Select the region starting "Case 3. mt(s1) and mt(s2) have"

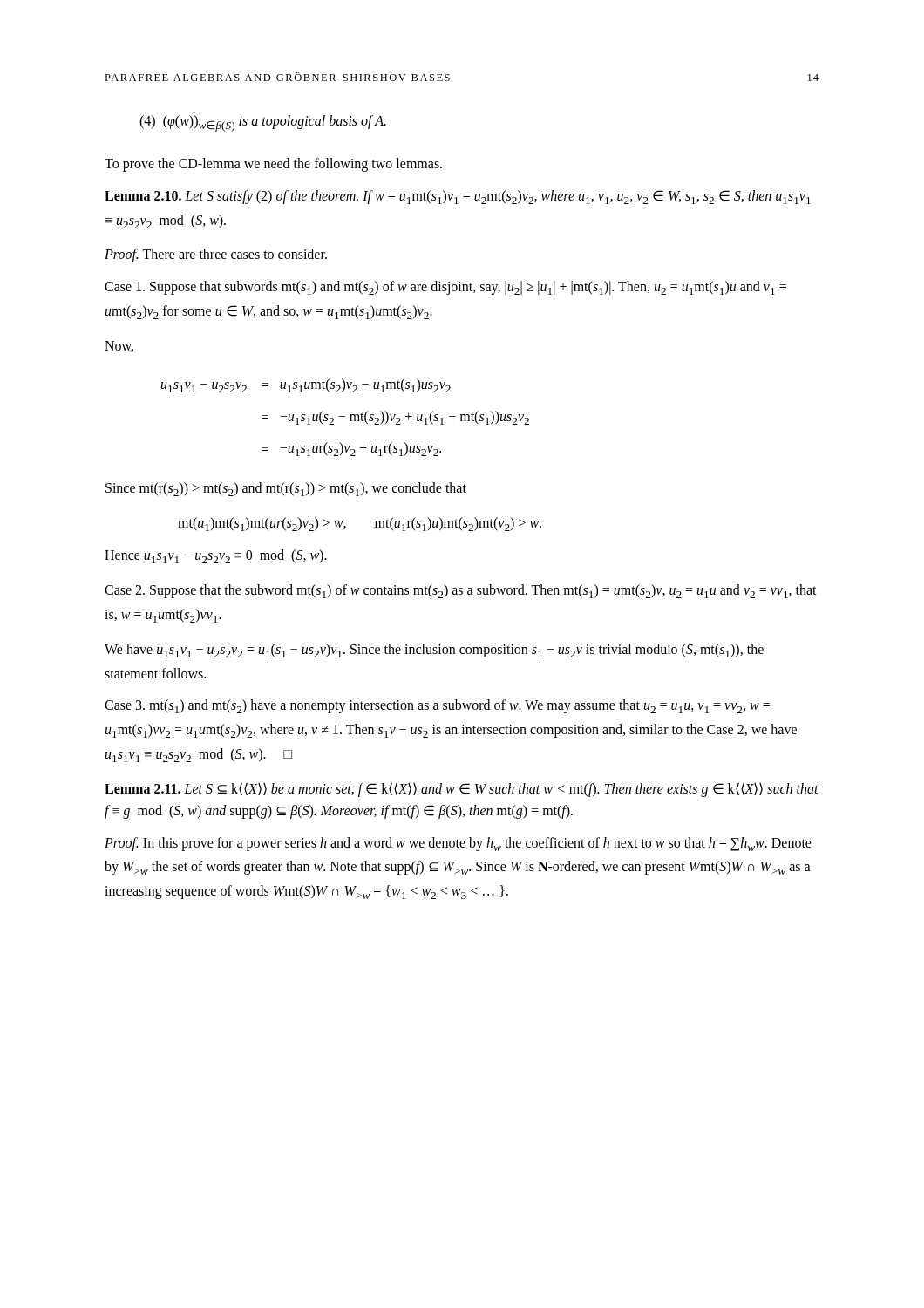pos(451,731)
